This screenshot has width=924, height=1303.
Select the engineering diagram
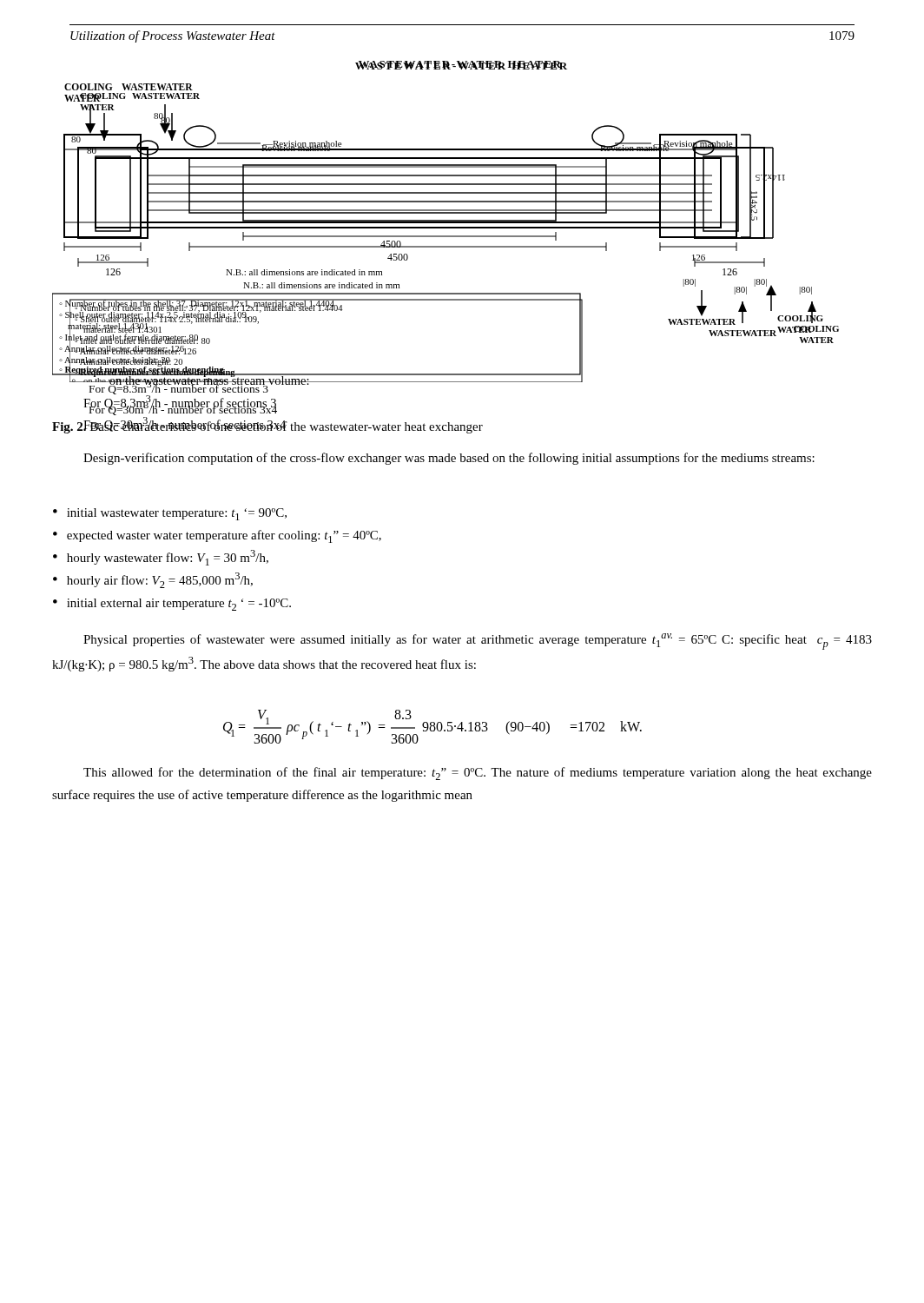pyautogui.click(x=462, y=236)
